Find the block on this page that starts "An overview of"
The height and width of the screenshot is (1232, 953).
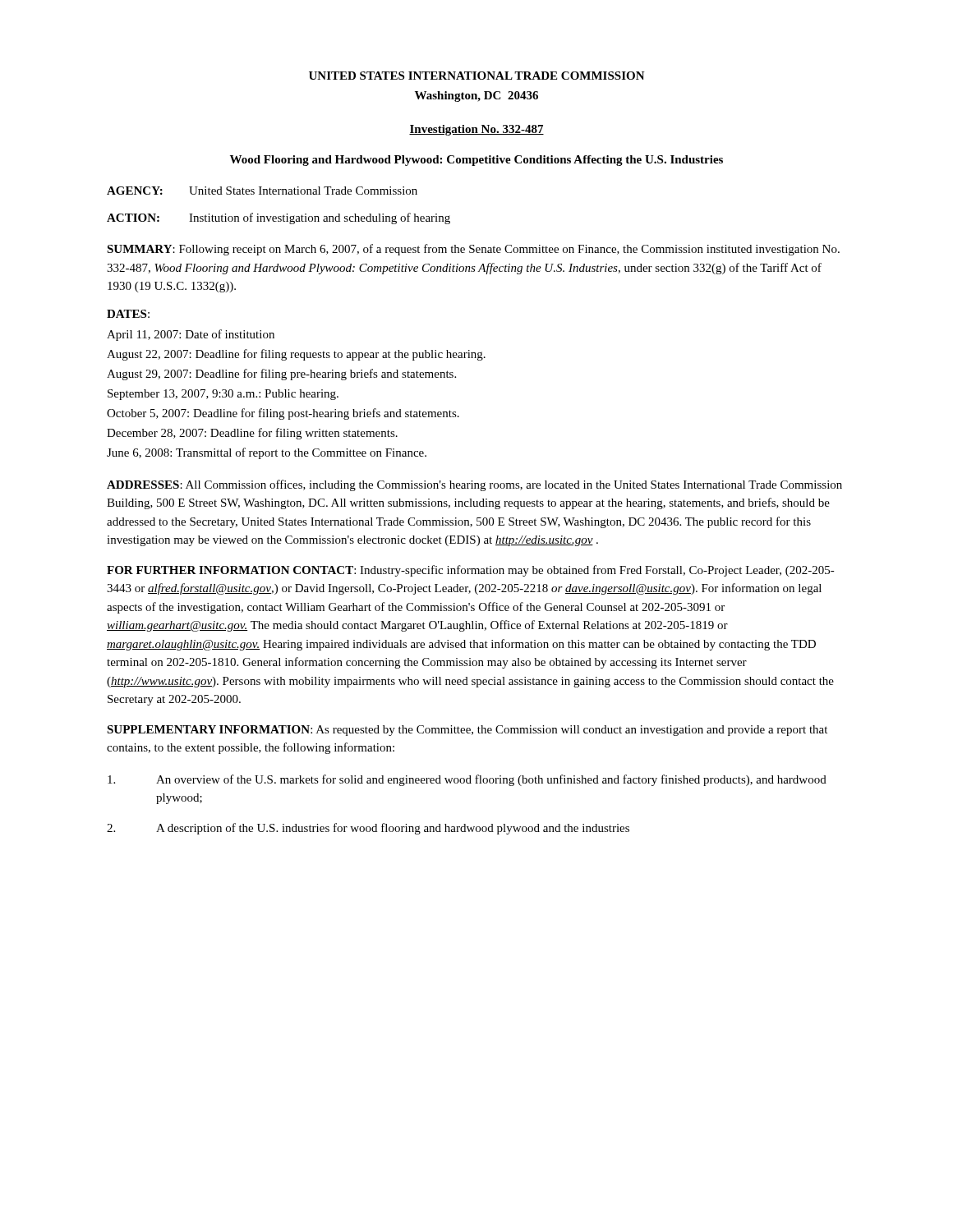(x=476, y=788)
